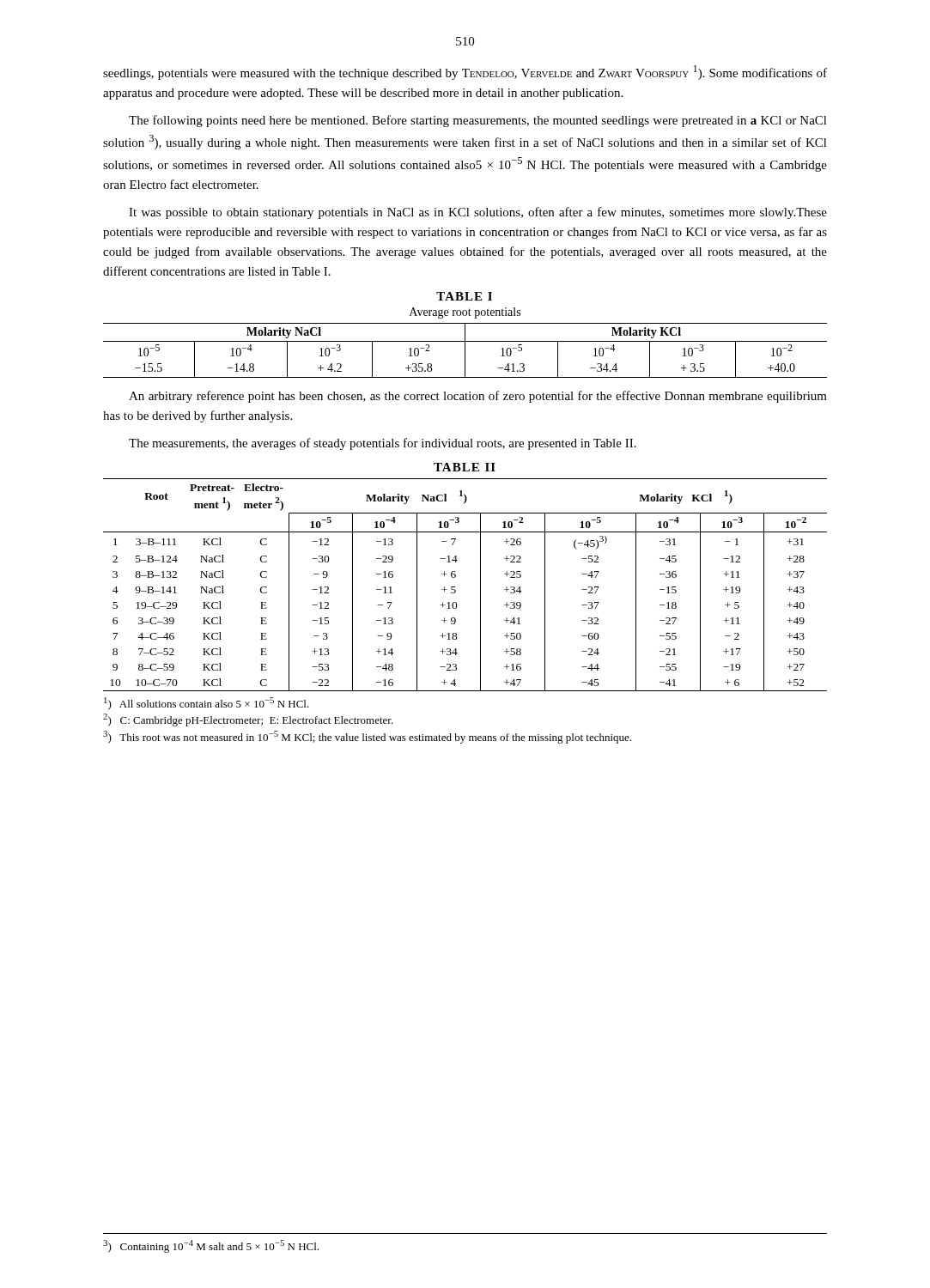Find the text block that says "The measurements, the averages of steady potentials"
This screenshot has width=930, height=1288.
[x=465, y=443]
